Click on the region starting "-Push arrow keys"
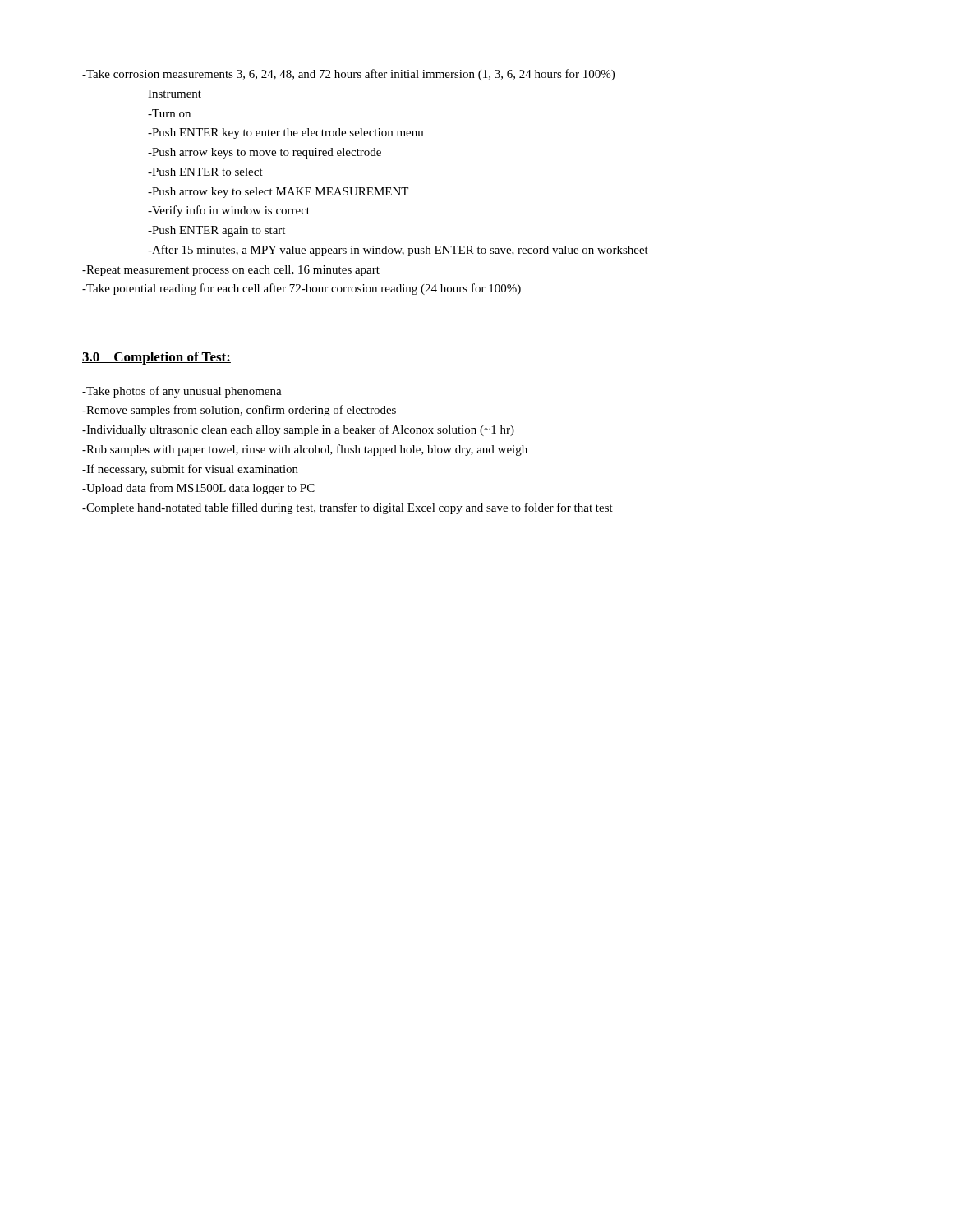The width and height of the screenshot is (953, 1232). pos(265,152)
